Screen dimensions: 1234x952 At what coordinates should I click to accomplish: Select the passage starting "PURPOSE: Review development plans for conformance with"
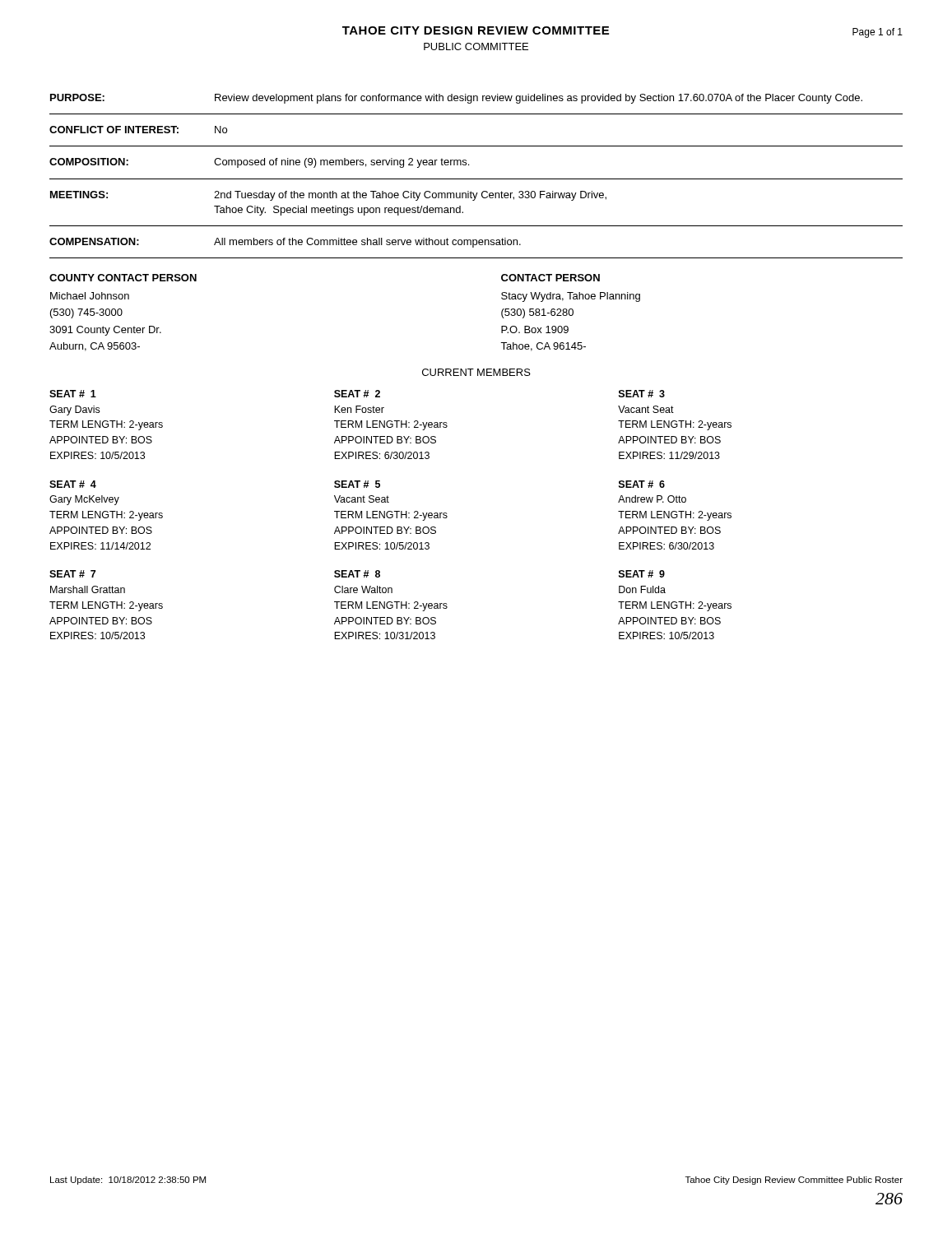pyautogui.click(x=476, y=98)
